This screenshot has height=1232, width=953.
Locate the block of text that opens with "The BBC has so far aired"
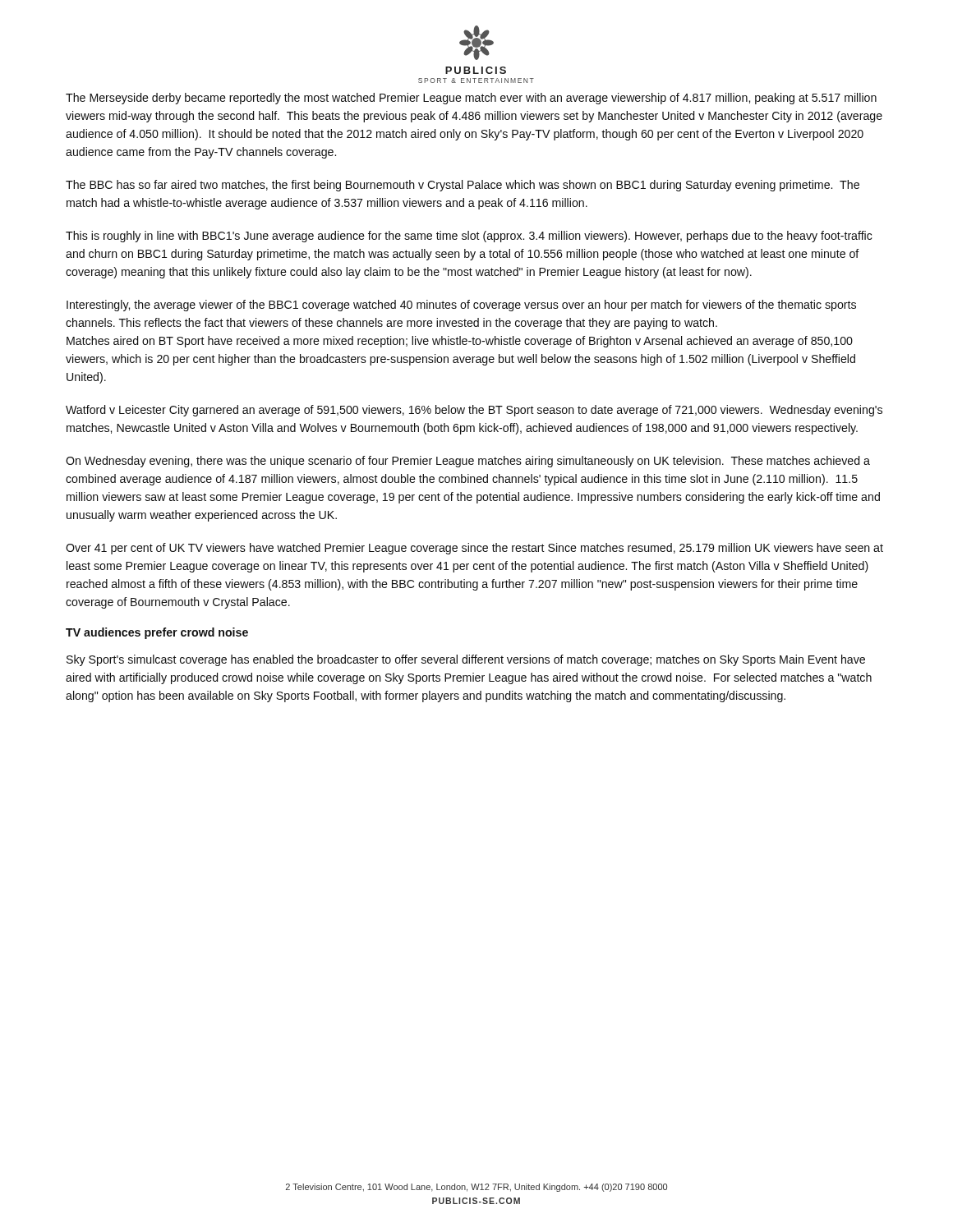(463, 194)
